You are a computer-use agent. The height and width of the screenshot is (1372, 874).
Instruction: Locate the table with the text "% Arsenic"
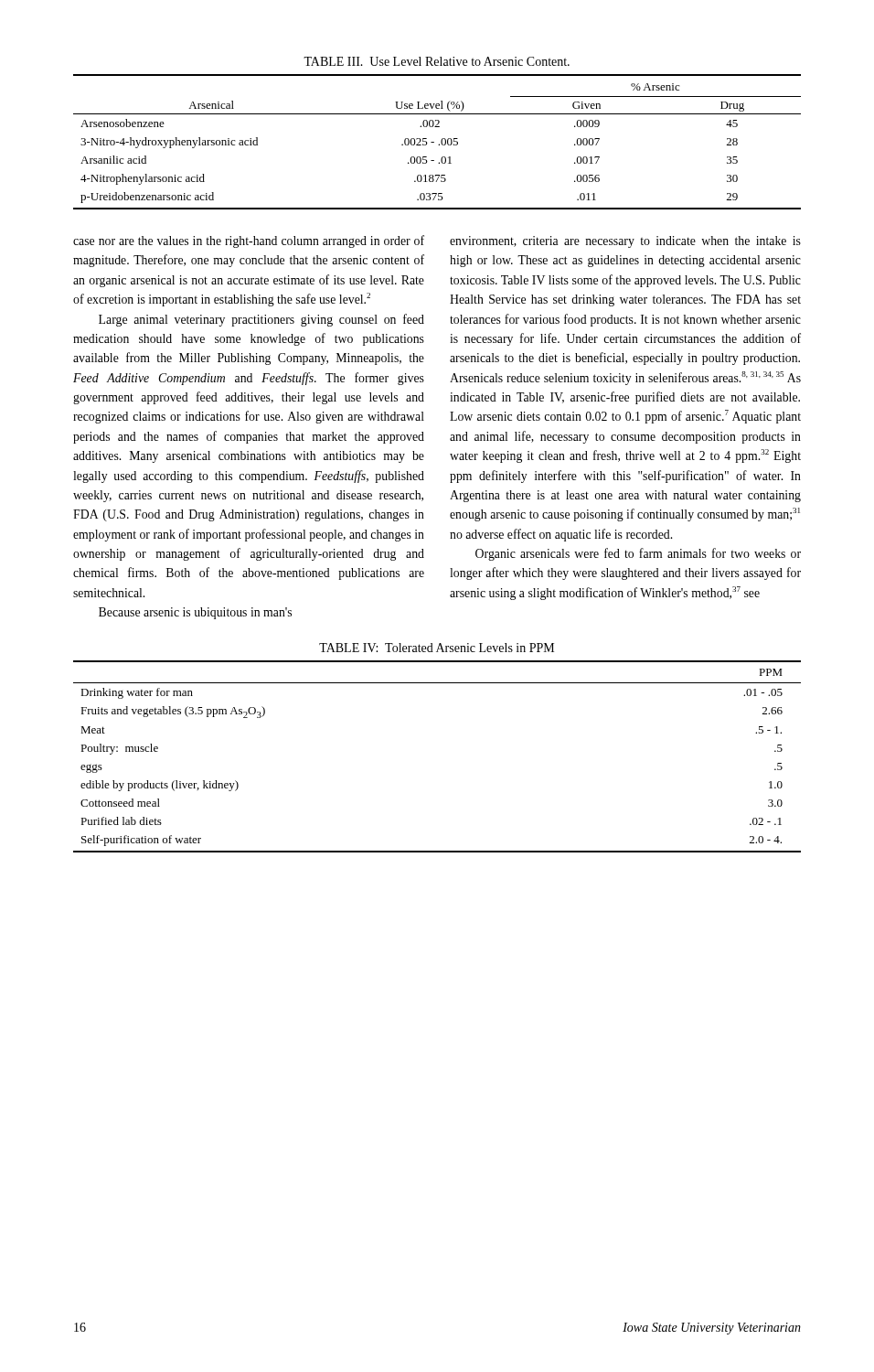[x=437, y=142]
